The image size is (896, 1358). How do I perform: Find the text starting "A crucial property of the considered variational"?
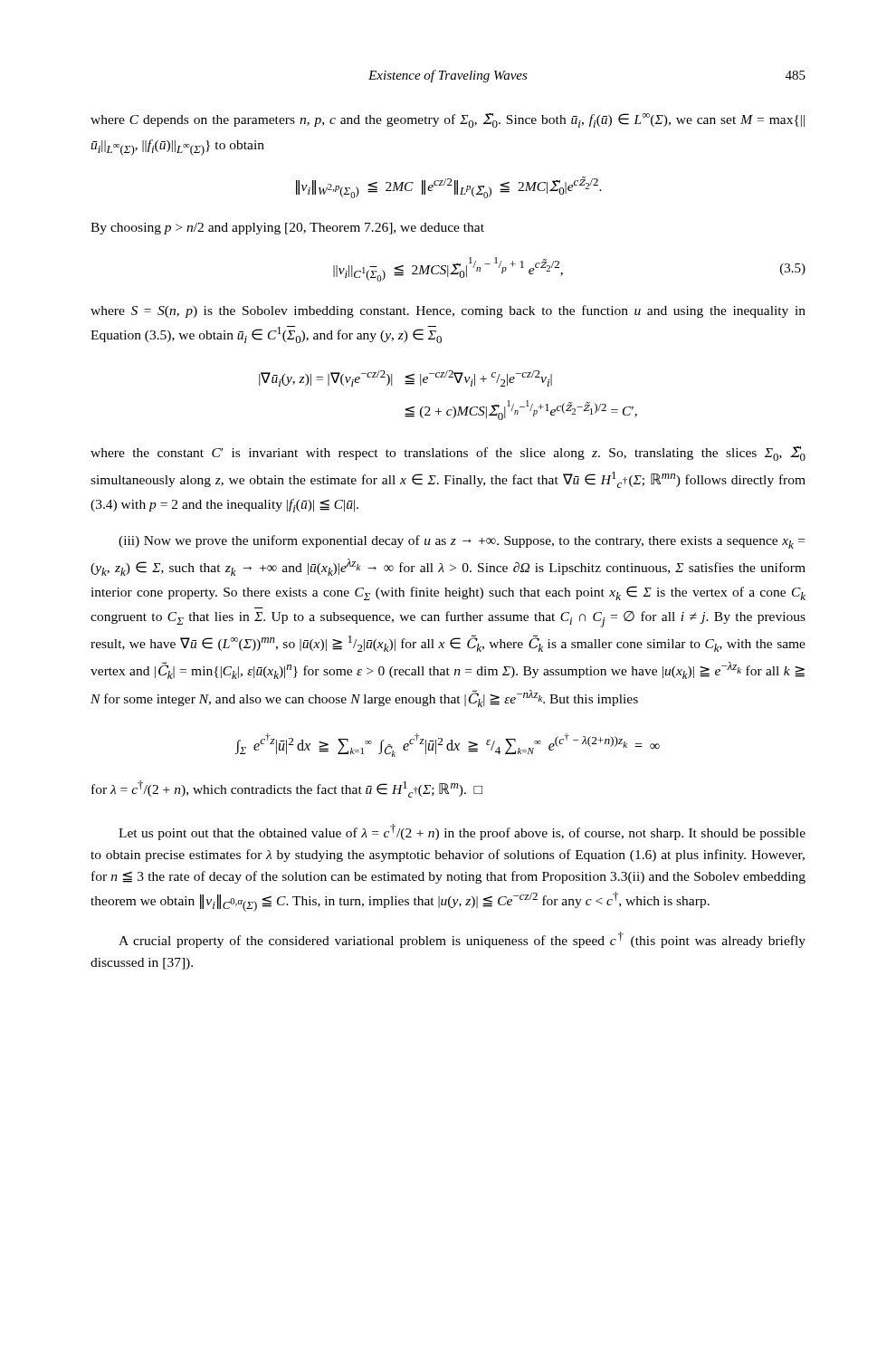point(448,949)
